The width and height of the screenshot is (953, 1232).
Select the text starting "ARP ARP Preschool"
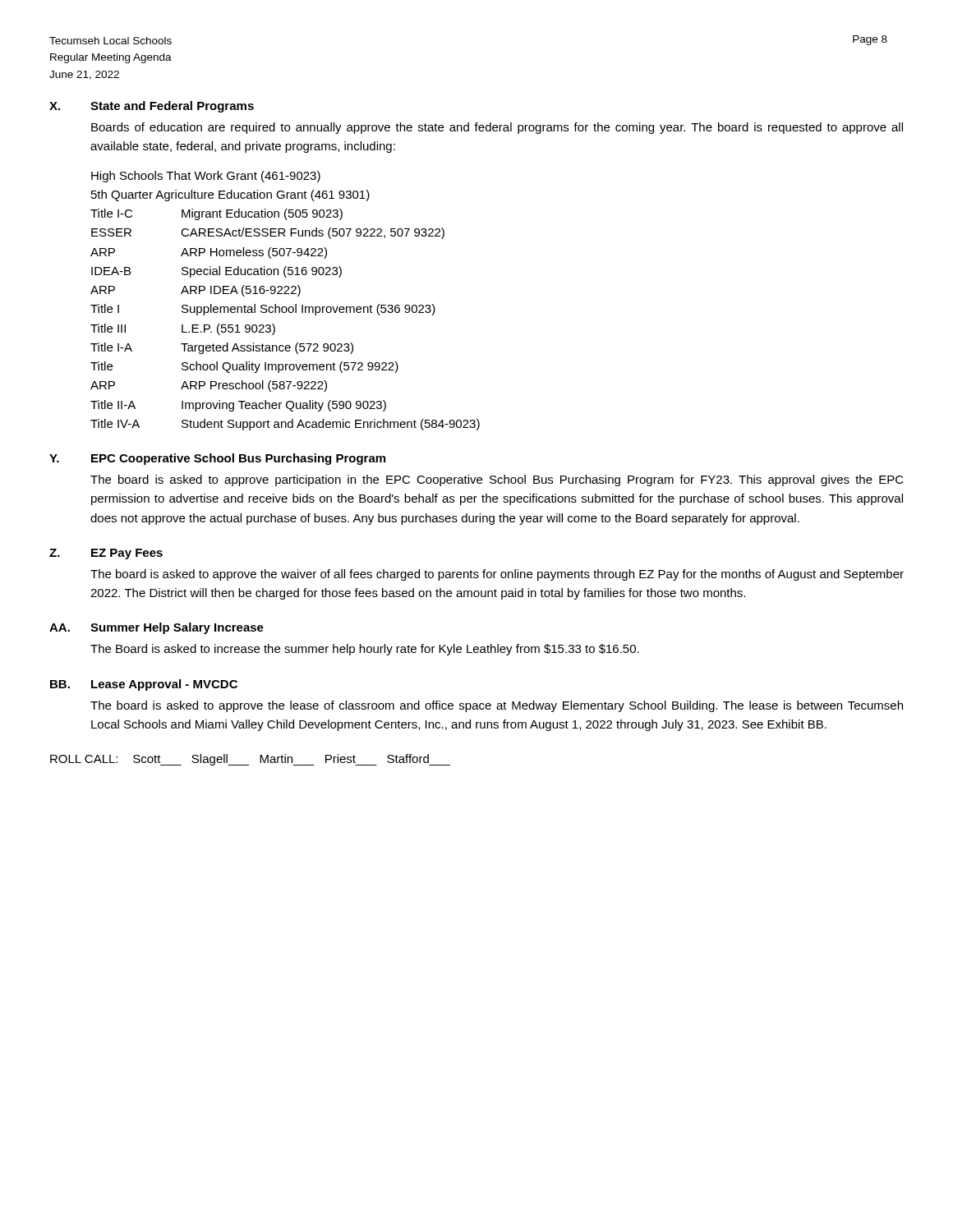tap(209, 385)
